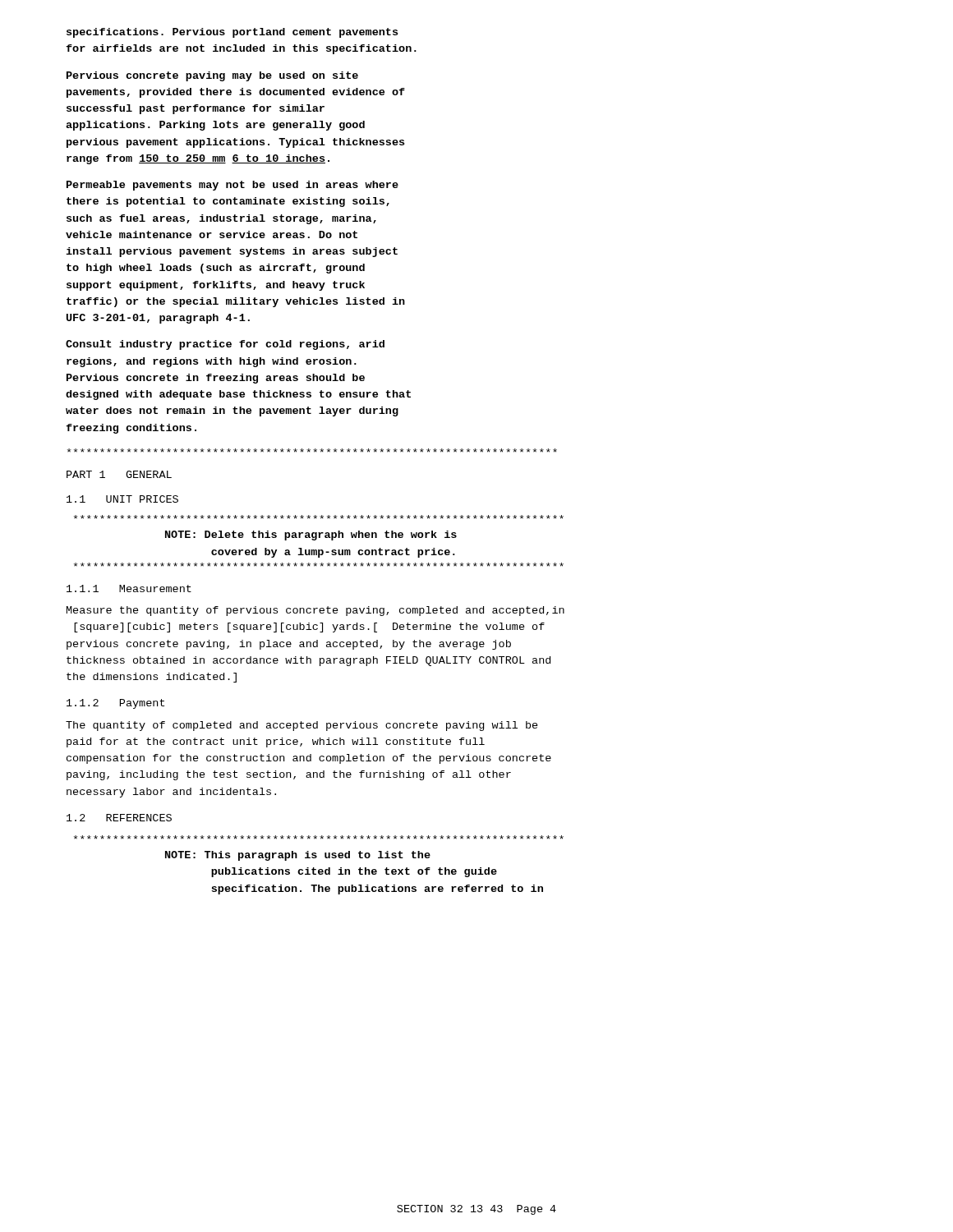Select the text block containing "Measure the quantity of pervious"
The width and height of the screenshot is (953, 1232).
click(x=315, y=644)
